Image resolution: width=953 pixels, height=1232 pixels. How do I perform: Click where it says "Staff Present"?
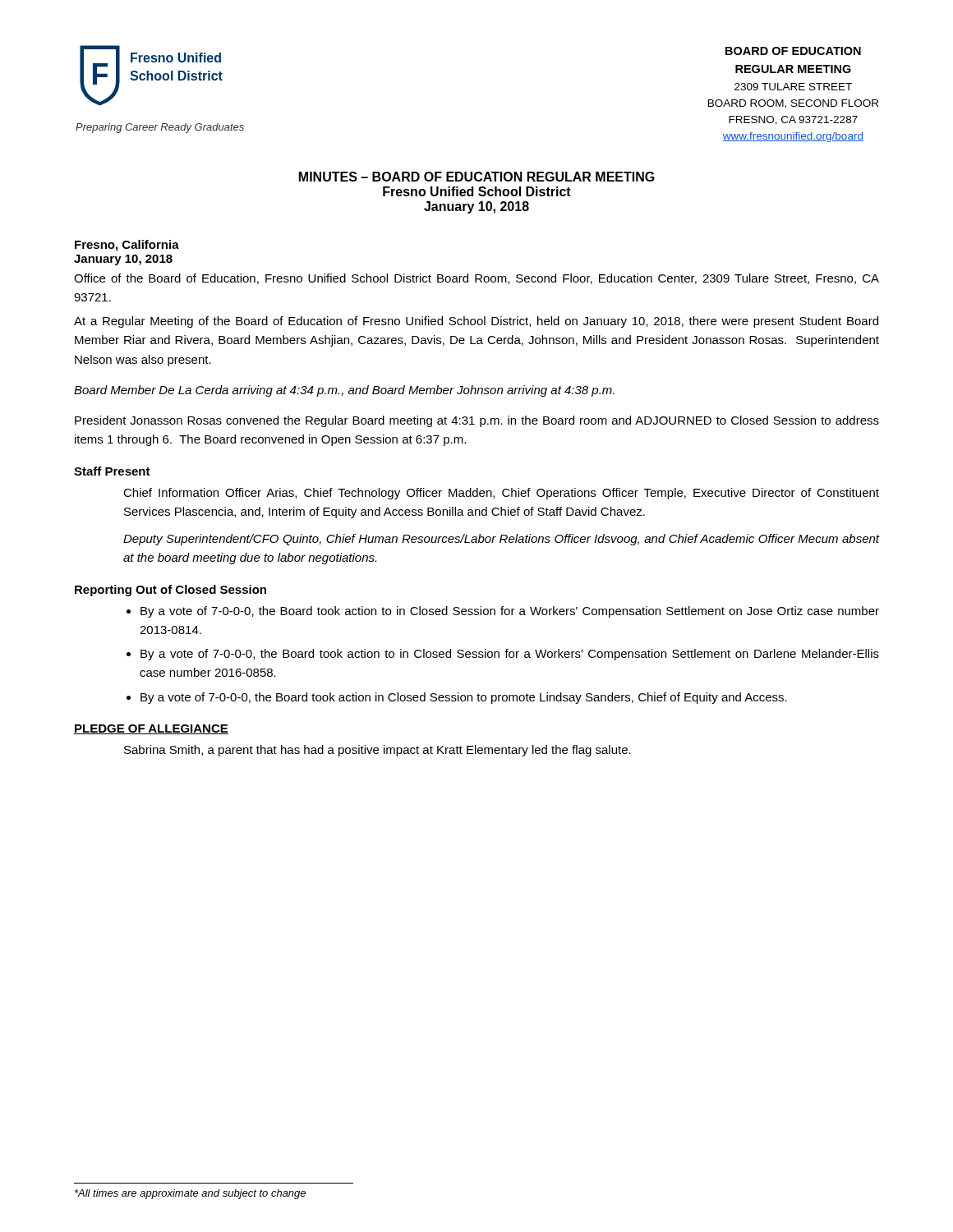112,471
